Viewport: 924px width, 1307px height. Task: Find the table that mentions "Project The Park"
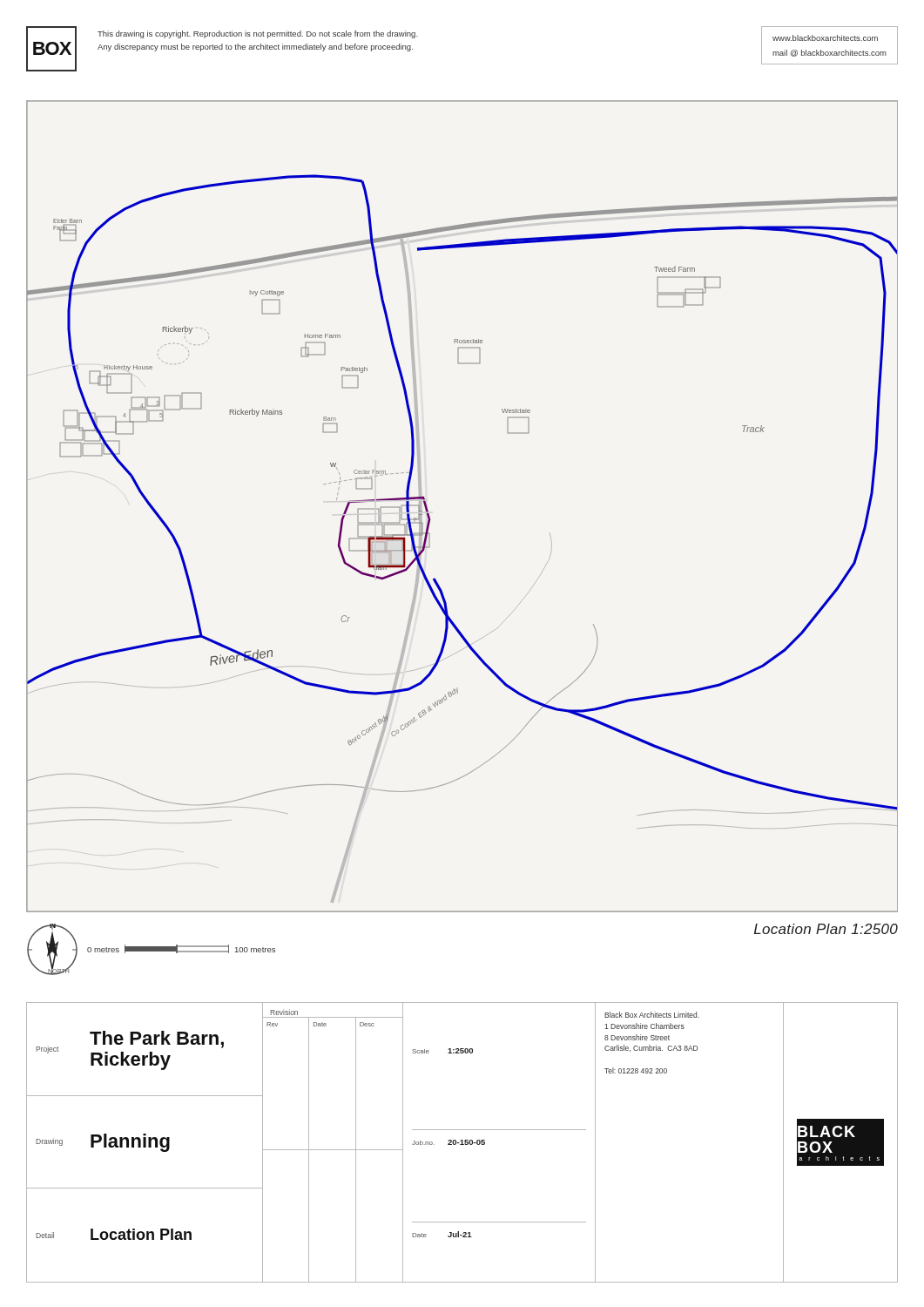click(462, 1142)
